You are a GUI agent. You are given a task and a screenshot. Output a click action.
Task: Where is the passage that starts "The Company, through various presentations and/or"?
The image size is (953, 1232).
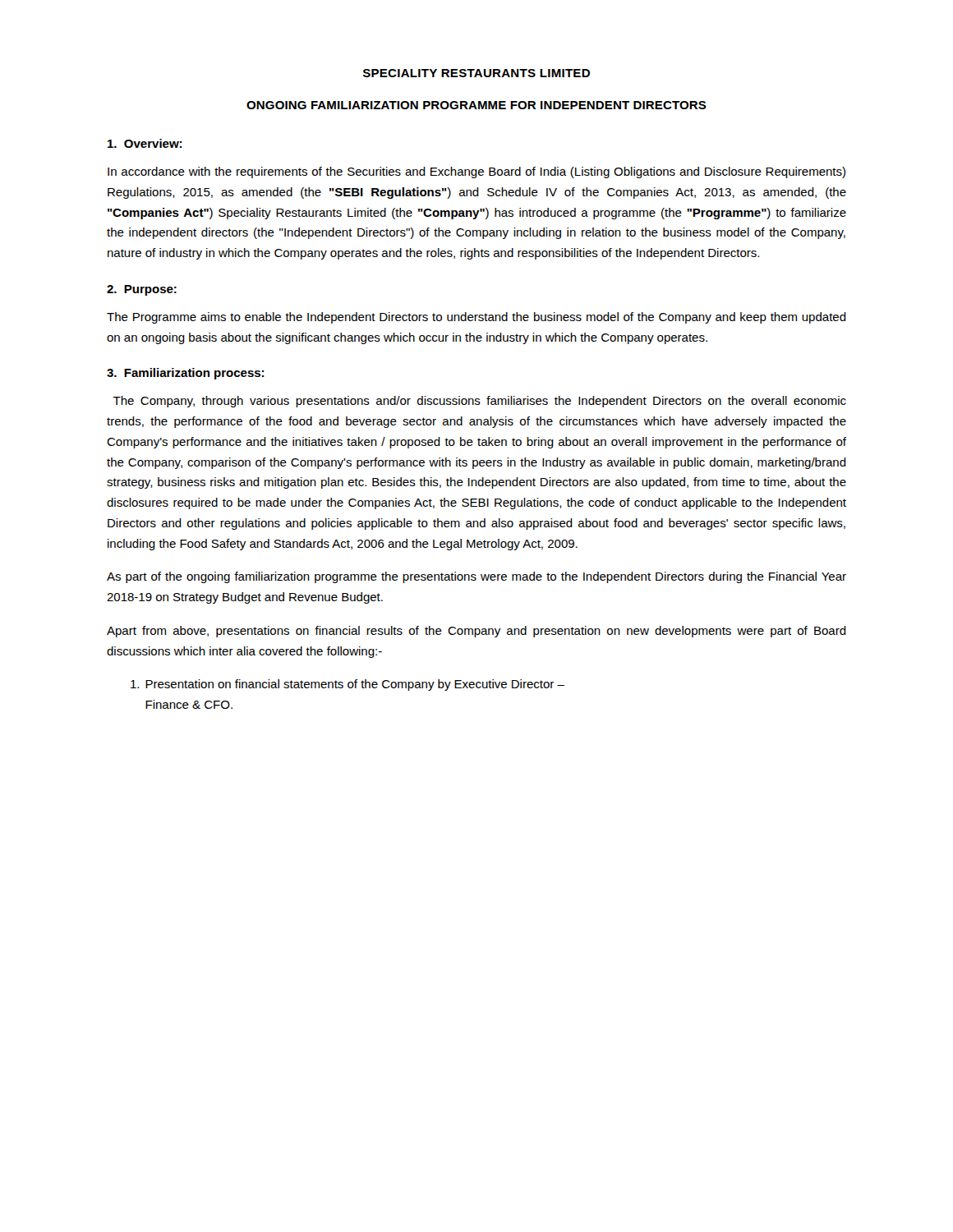point(476,472)
